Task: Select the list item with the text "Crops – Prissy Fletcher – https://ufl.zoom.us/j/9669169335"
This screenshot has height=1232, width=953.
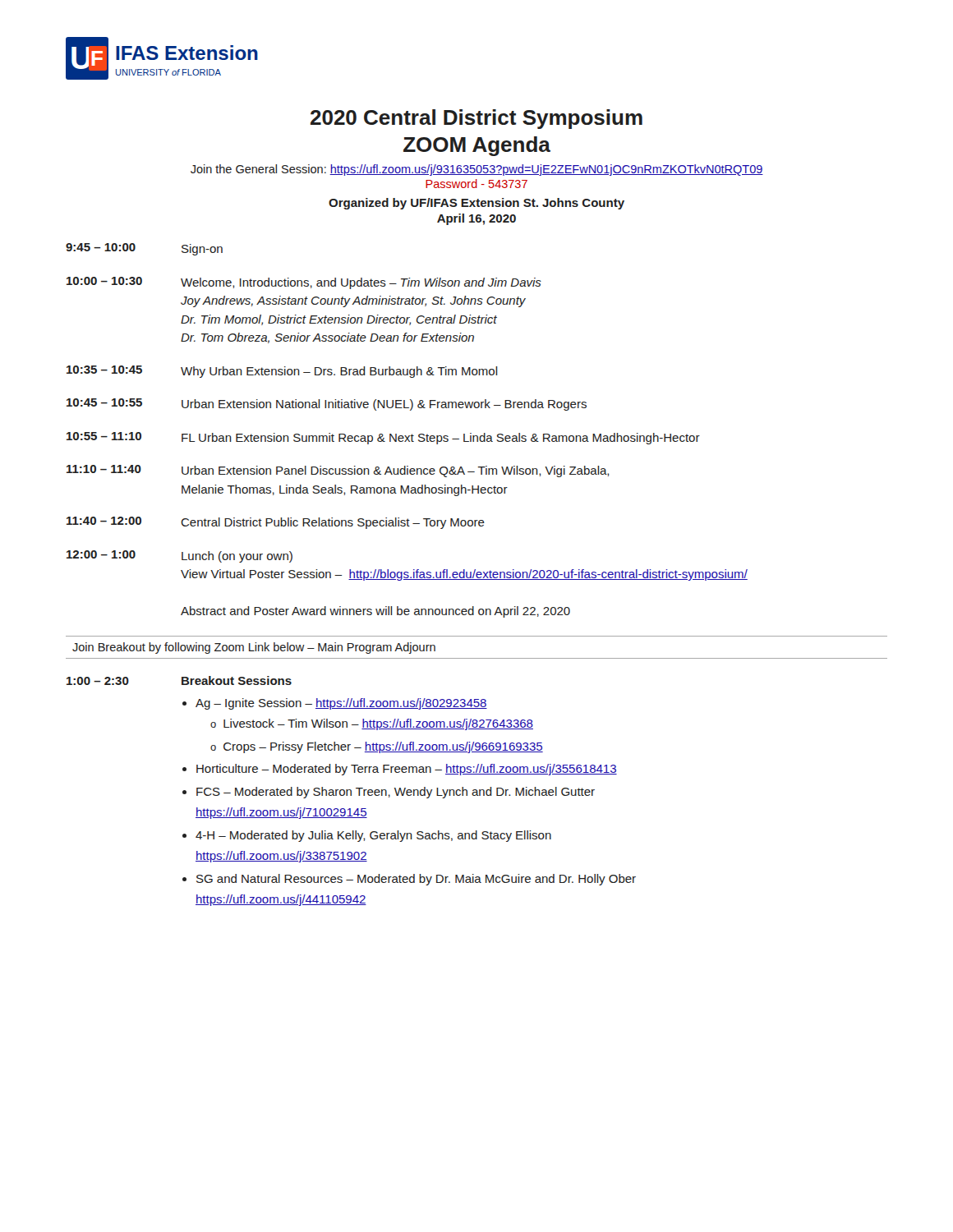Action: click(x=383, y=746)
